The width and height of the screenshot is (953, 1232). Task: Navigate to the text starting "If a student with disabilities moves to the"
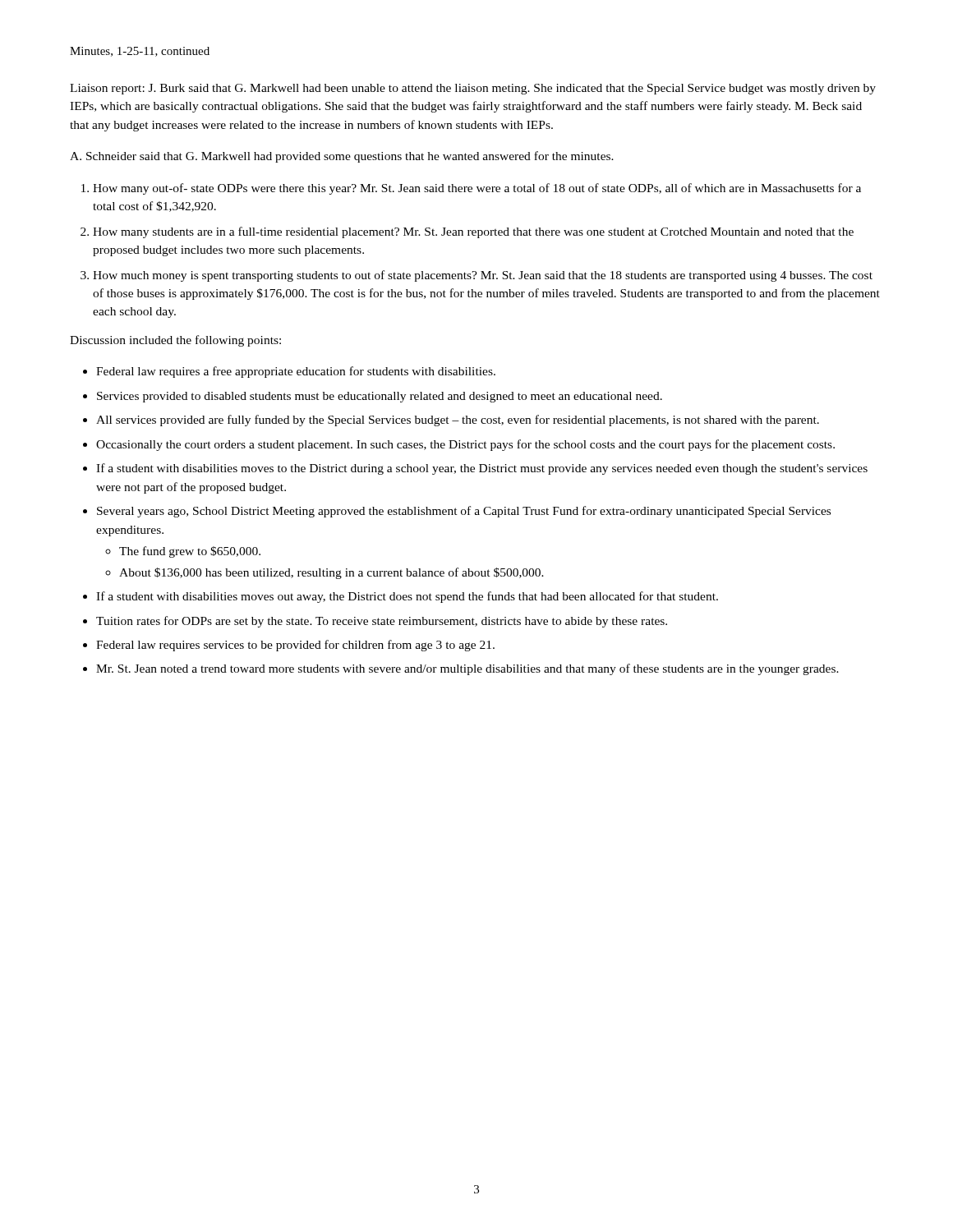(x=482, y=477)
